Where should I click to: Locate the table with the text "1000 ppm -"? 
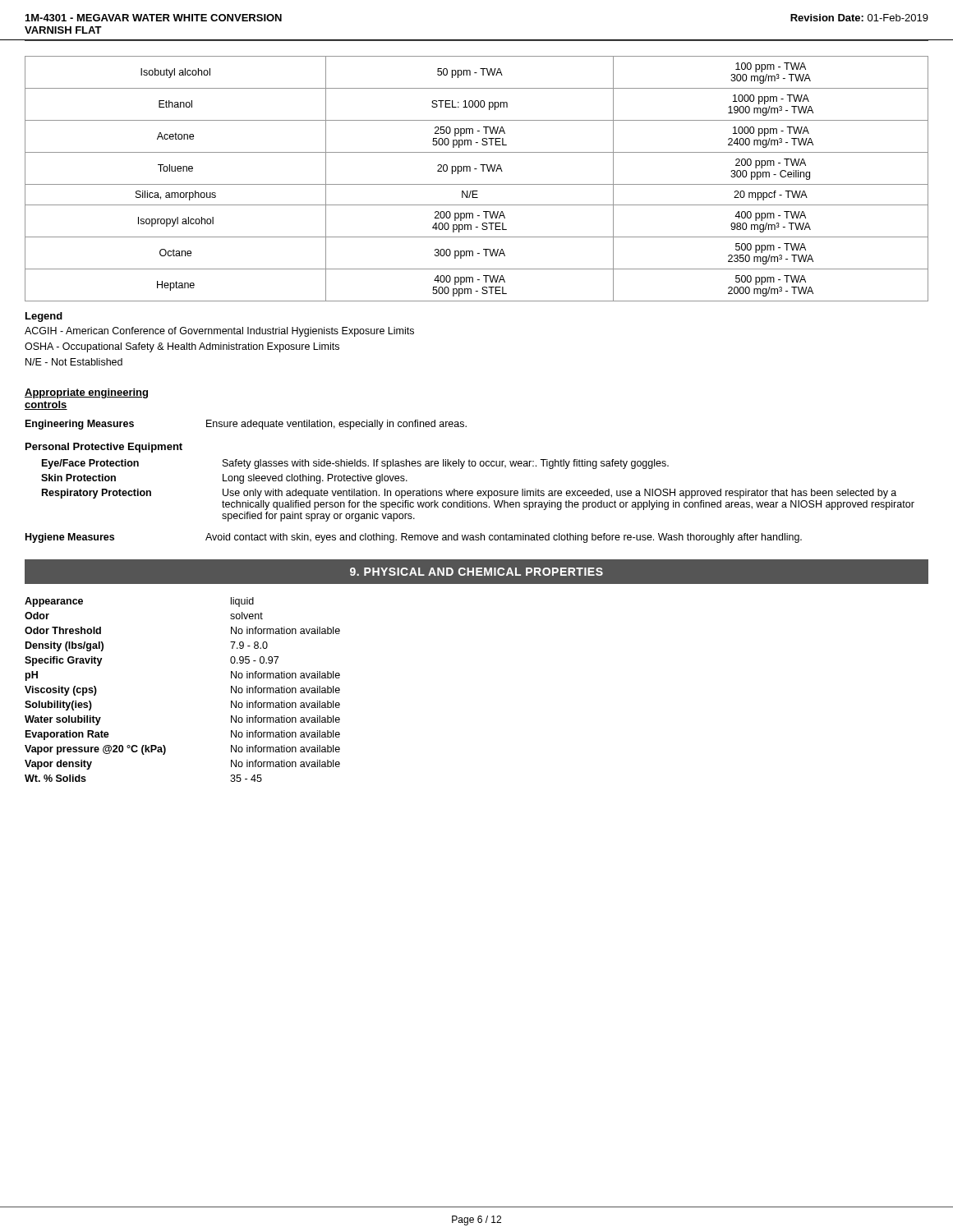coord(476,179)
